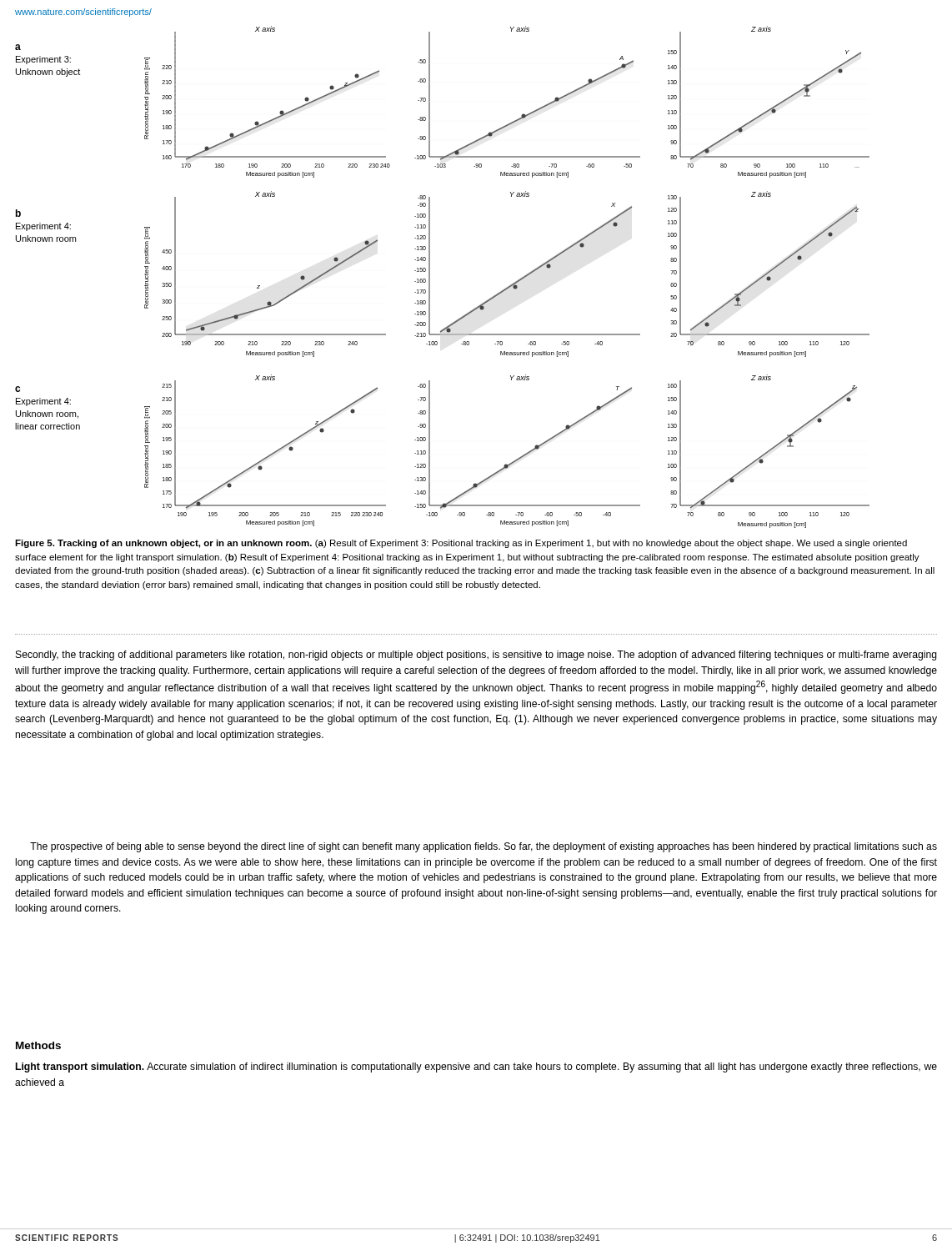Locate the text block starting "Light transport simulation. Accurate simulation of indirect illumination"
The width and height of the screenshot is (952, 1251).
pyautogui.click(x=476, y=1074)
